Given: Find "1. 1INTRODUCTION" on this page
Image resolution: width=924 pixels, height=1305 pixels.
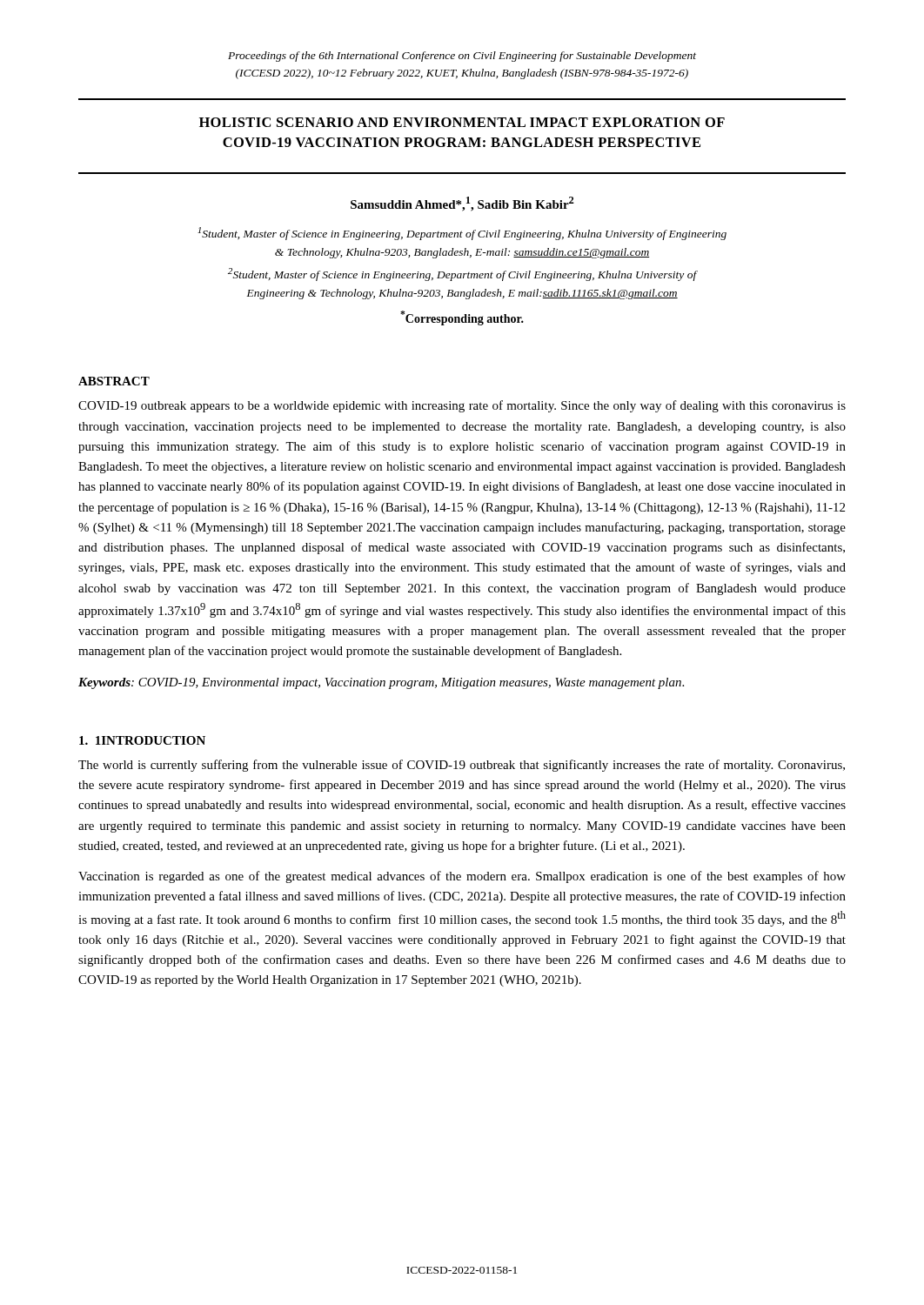Looking at the screenshot, I should point(142,740).
